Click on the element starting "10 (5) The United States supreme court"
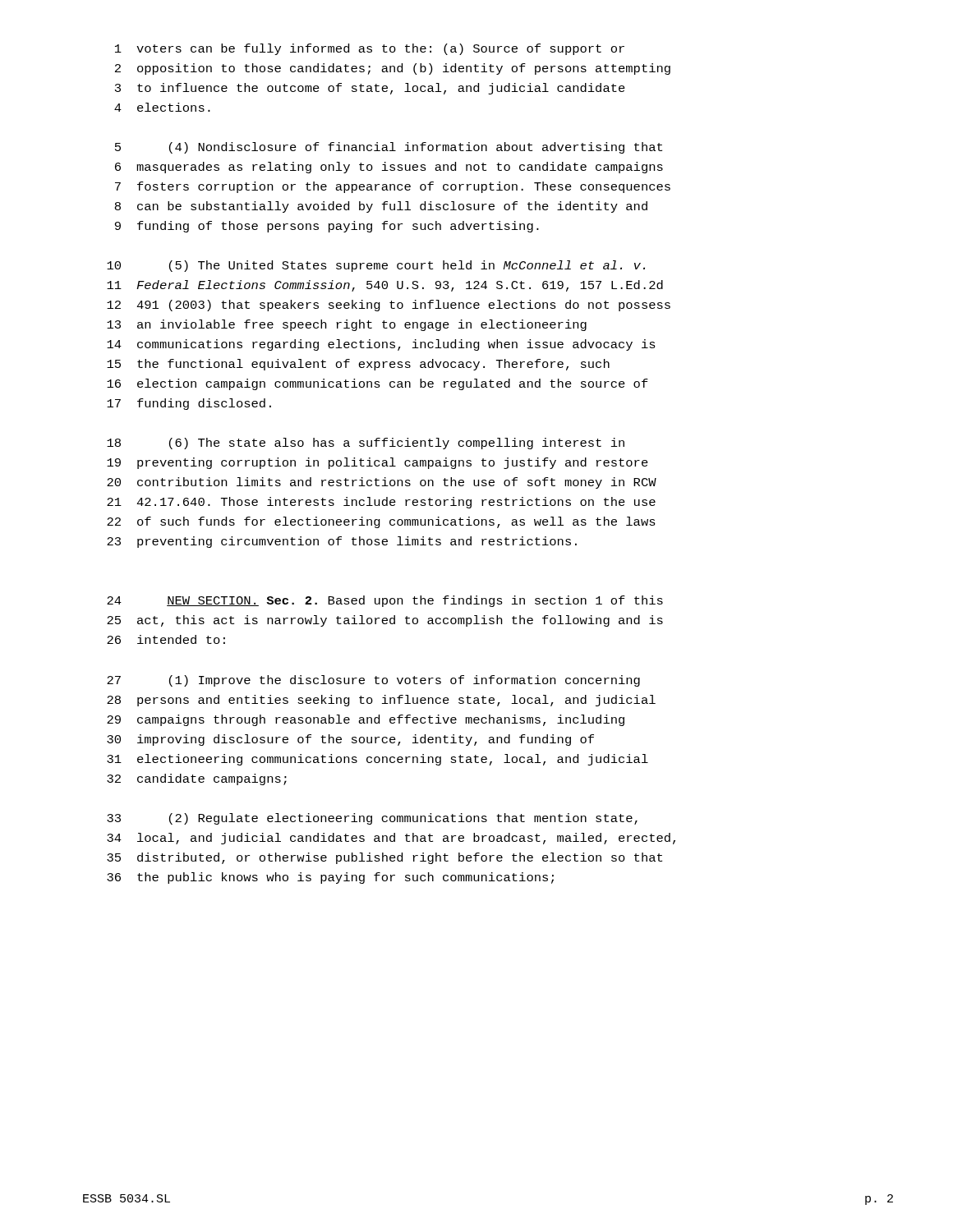This screenshot has height=1232, width=953. (x=488, y=335)
